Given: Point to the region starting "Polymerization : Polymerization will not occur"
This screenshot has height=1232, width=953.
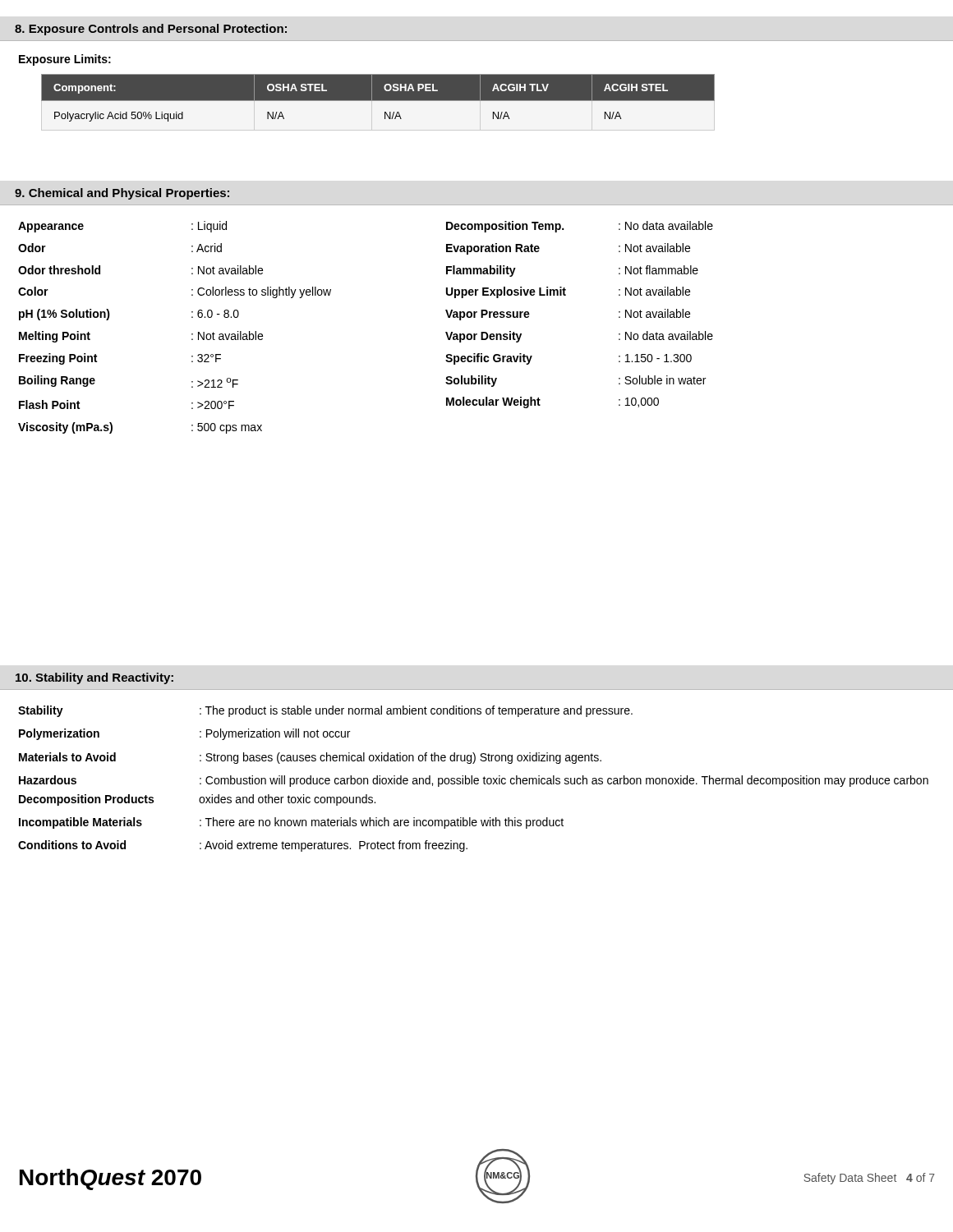Looking at the screenshot, I should [58, 734].
